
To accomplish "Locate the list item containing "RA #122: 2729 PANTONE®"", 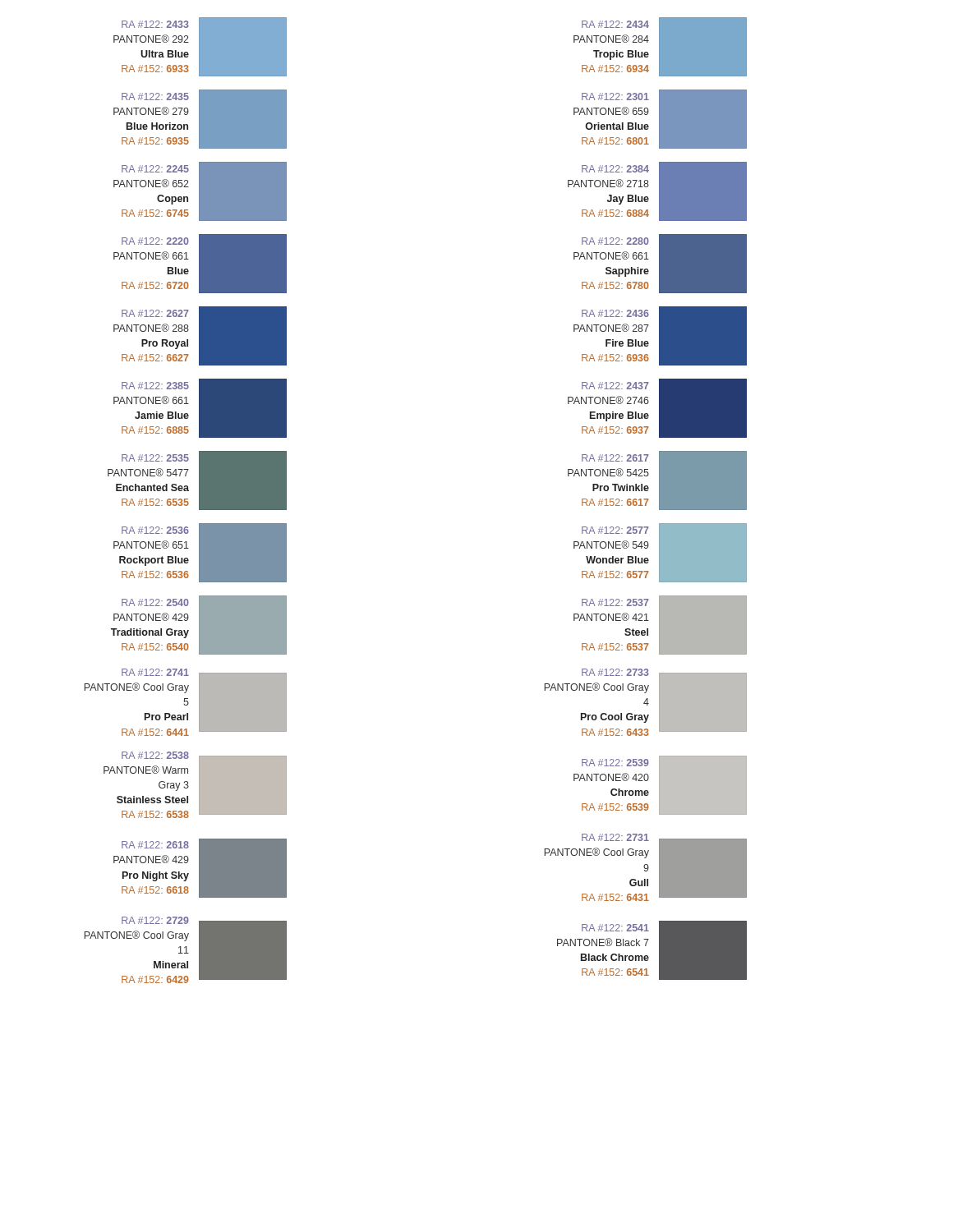I will tap(156, 950).
